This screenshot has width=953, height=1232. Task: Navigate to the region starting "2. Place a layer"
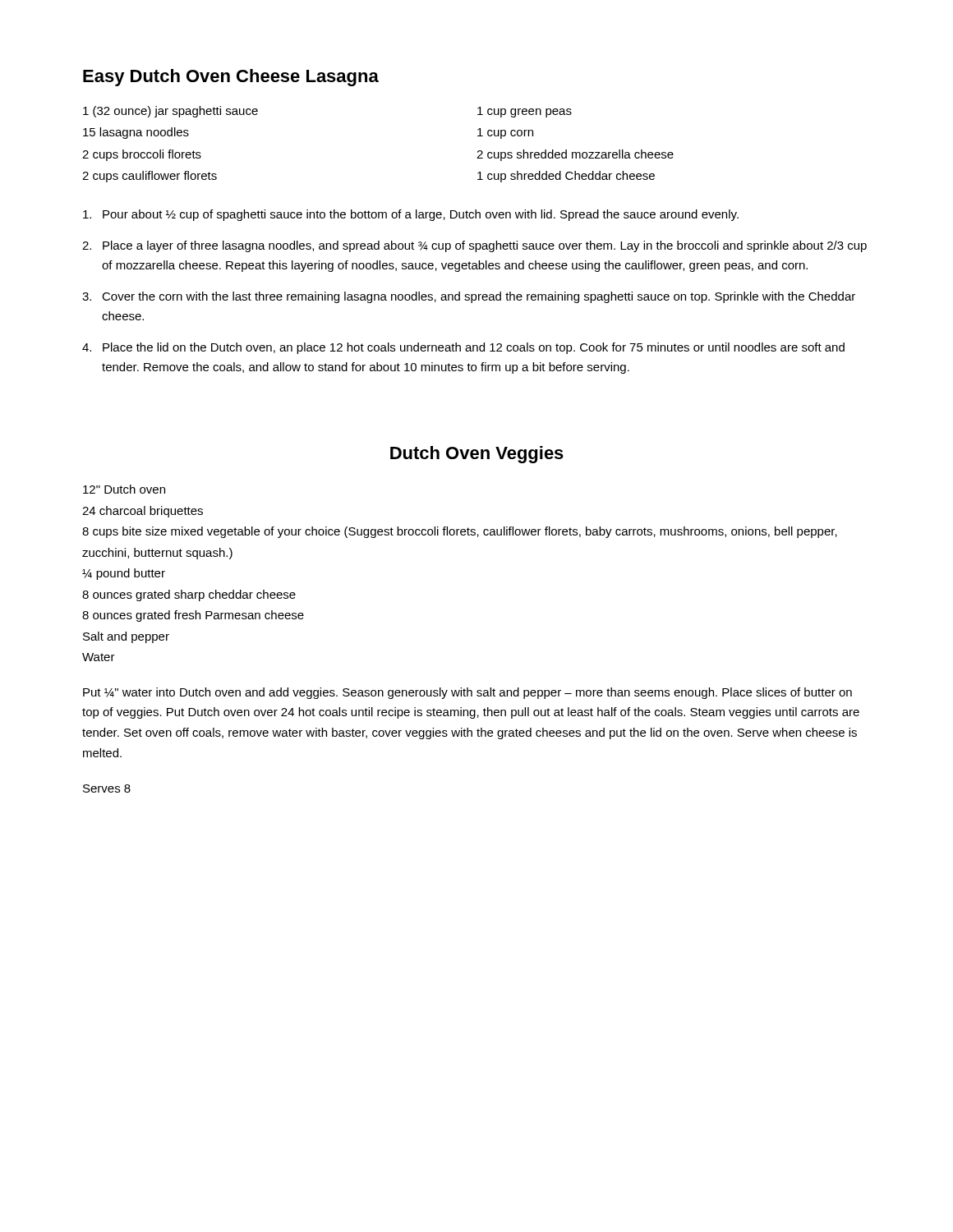[x=476, y=255]
